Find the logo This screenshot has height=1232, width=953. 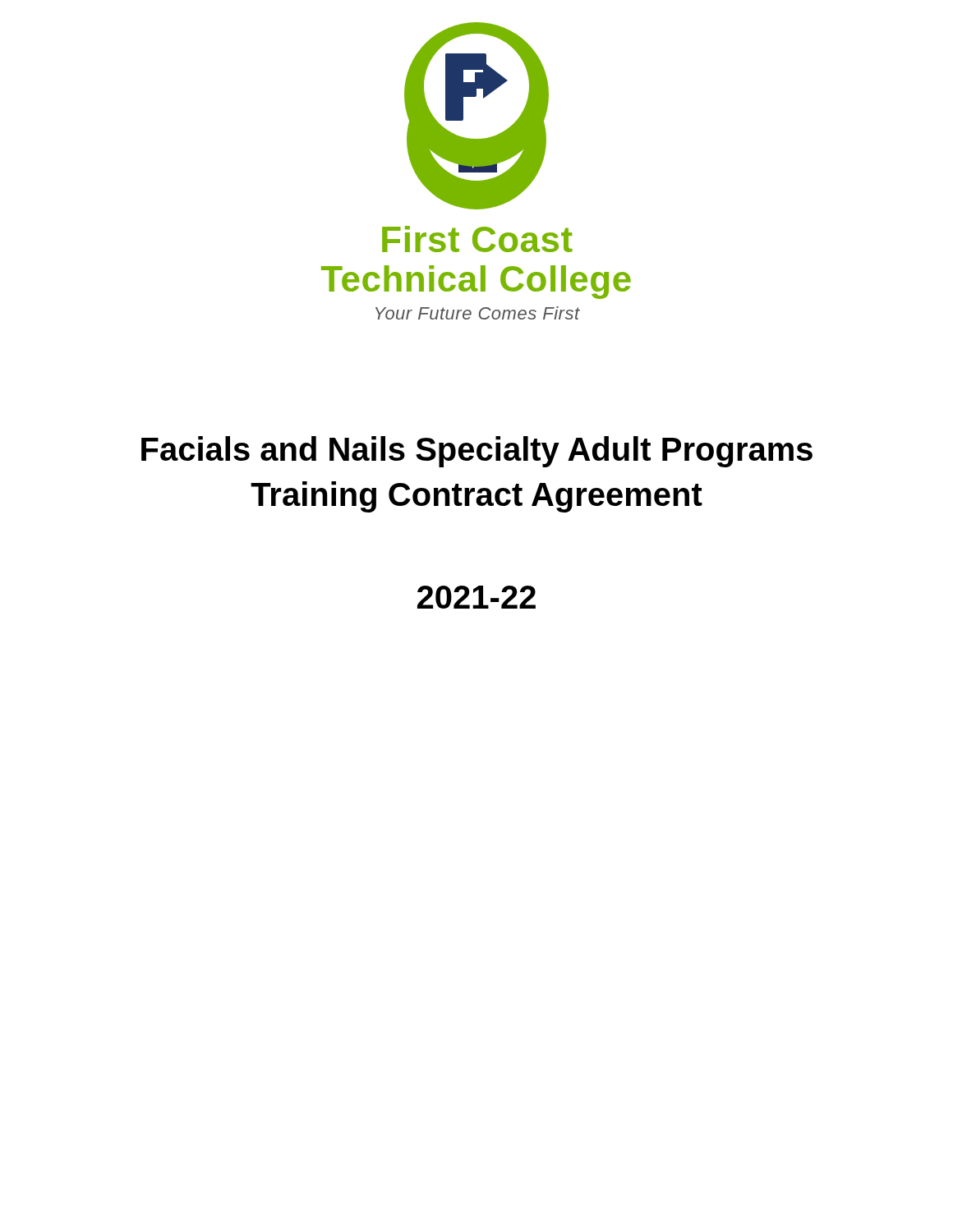[x=476, y=195]
